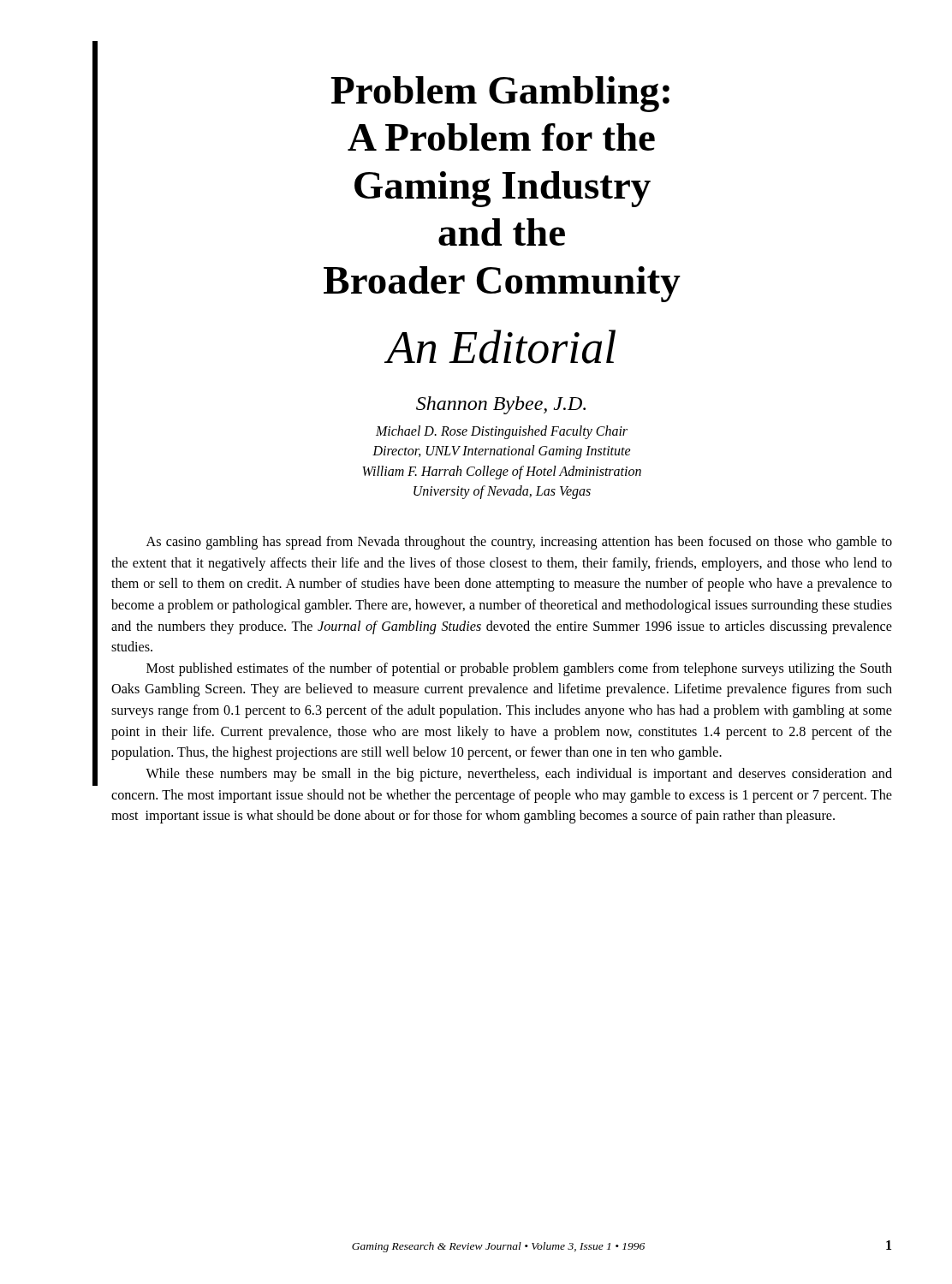Locate the block of text that opens with "As casino gambling has spread from Nevada"
952x1284 pixels.
point(502,595)
